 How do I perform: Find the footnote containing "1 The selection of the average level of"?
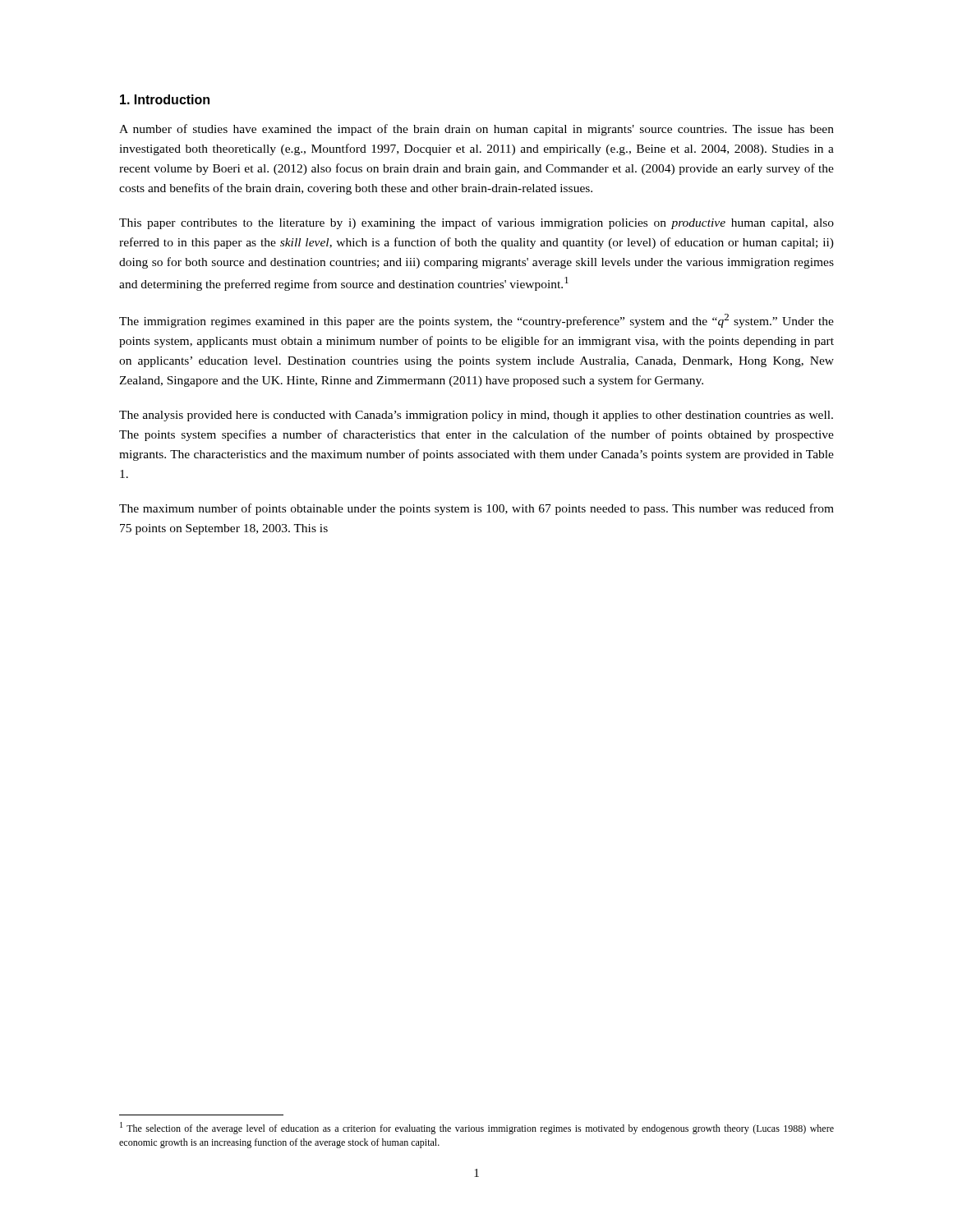pyautogui.click(x=476, y=1134)
